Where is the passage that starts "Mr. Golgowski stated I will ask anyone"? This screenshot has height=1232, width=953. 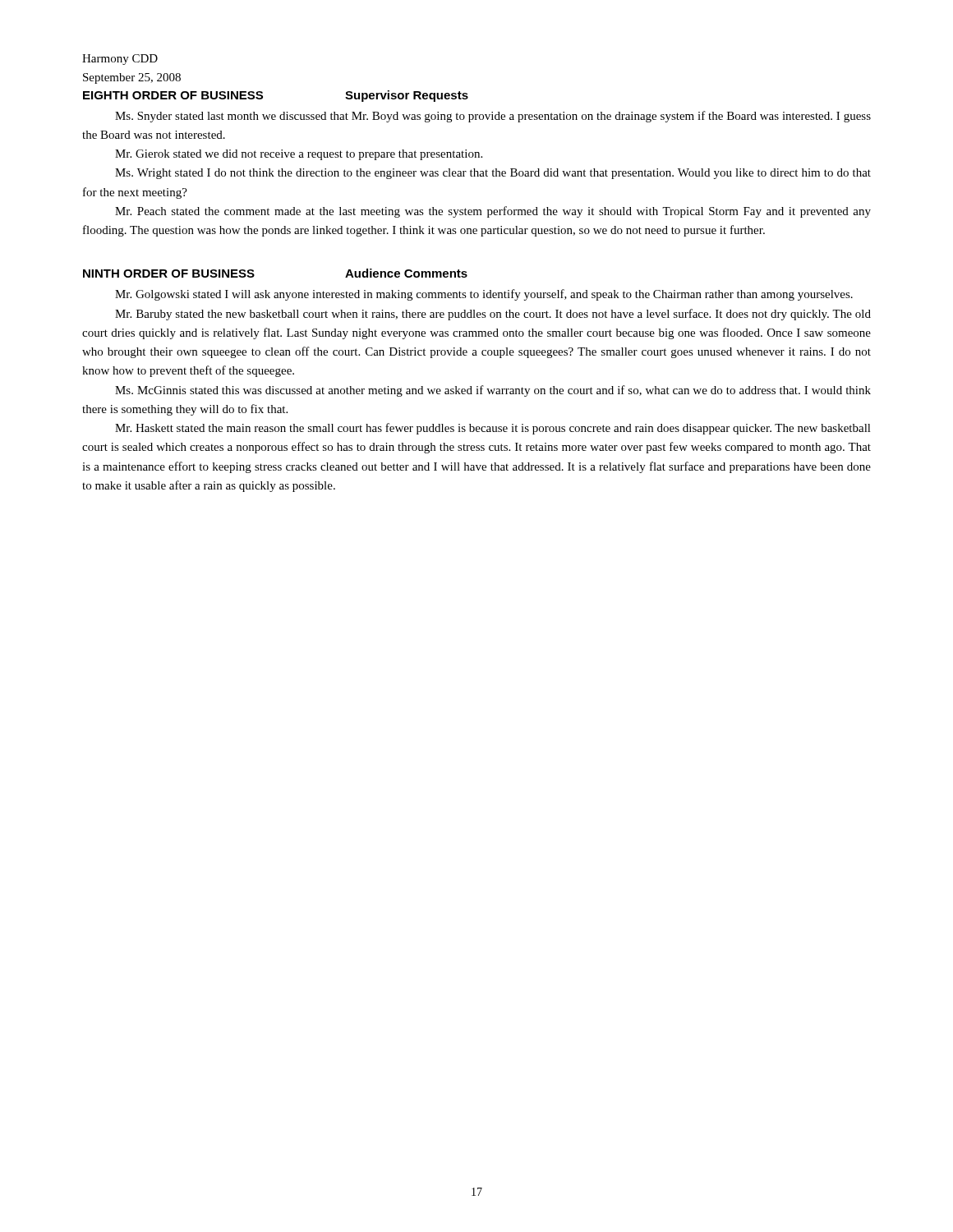coord(484,294)
